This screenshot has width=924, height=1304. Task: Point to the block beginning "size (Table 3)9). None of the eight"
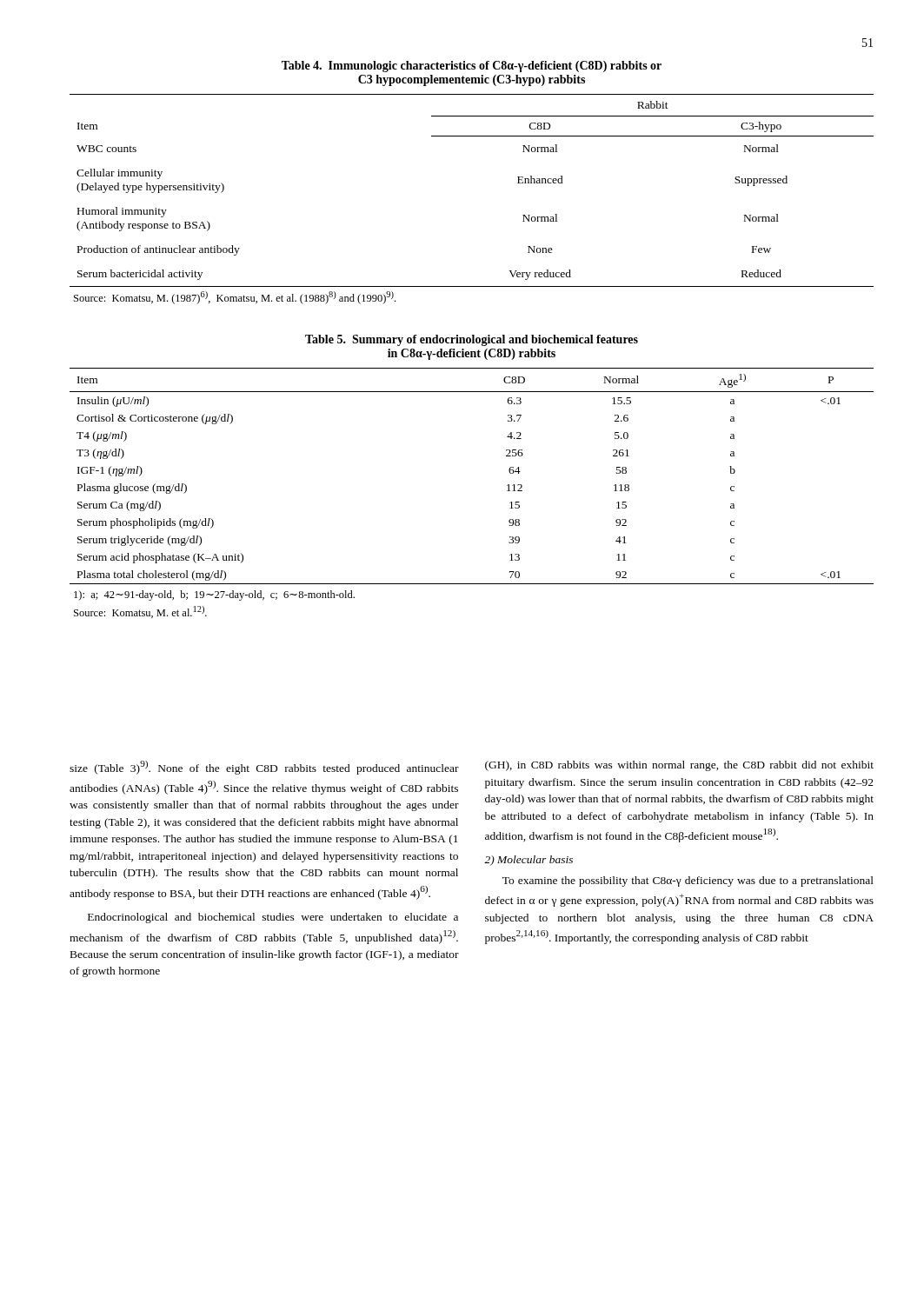(264, 868)
